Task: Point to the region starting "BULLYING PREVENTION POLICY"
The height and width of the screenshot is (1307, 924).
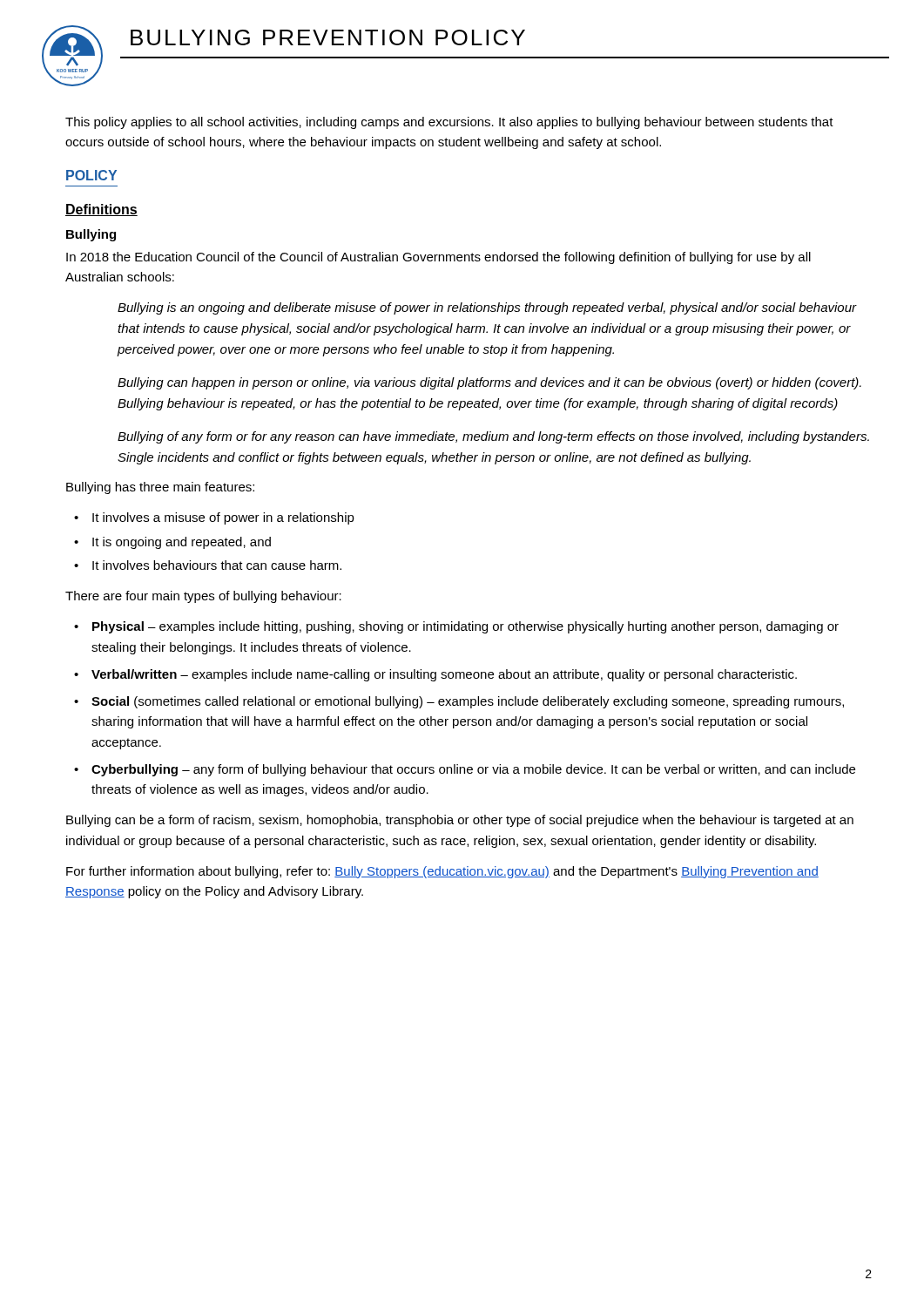Action: point(328,38)
